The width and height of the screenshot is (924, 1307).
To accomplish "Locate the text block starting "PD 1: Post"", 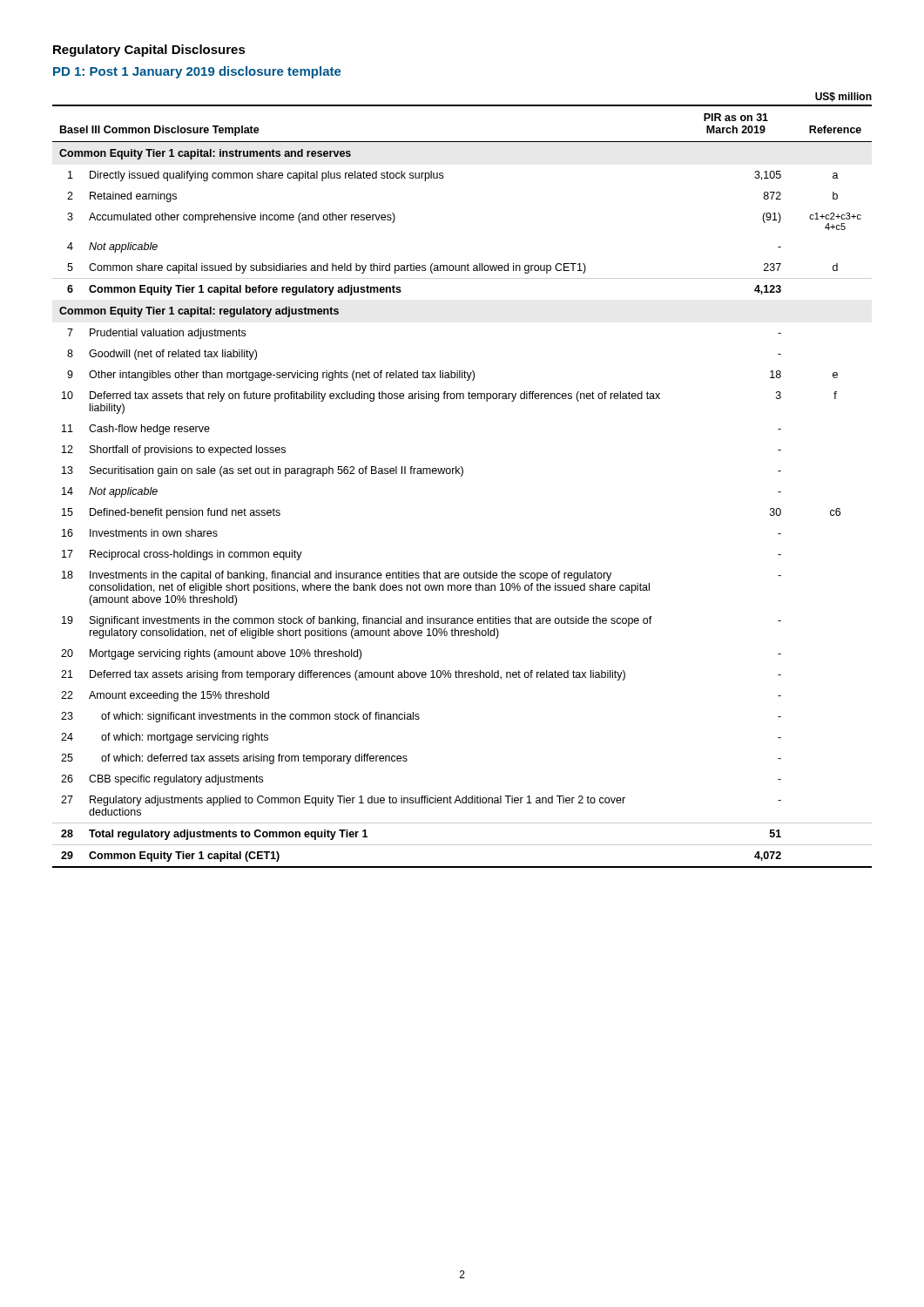I will tap(197, 71).
